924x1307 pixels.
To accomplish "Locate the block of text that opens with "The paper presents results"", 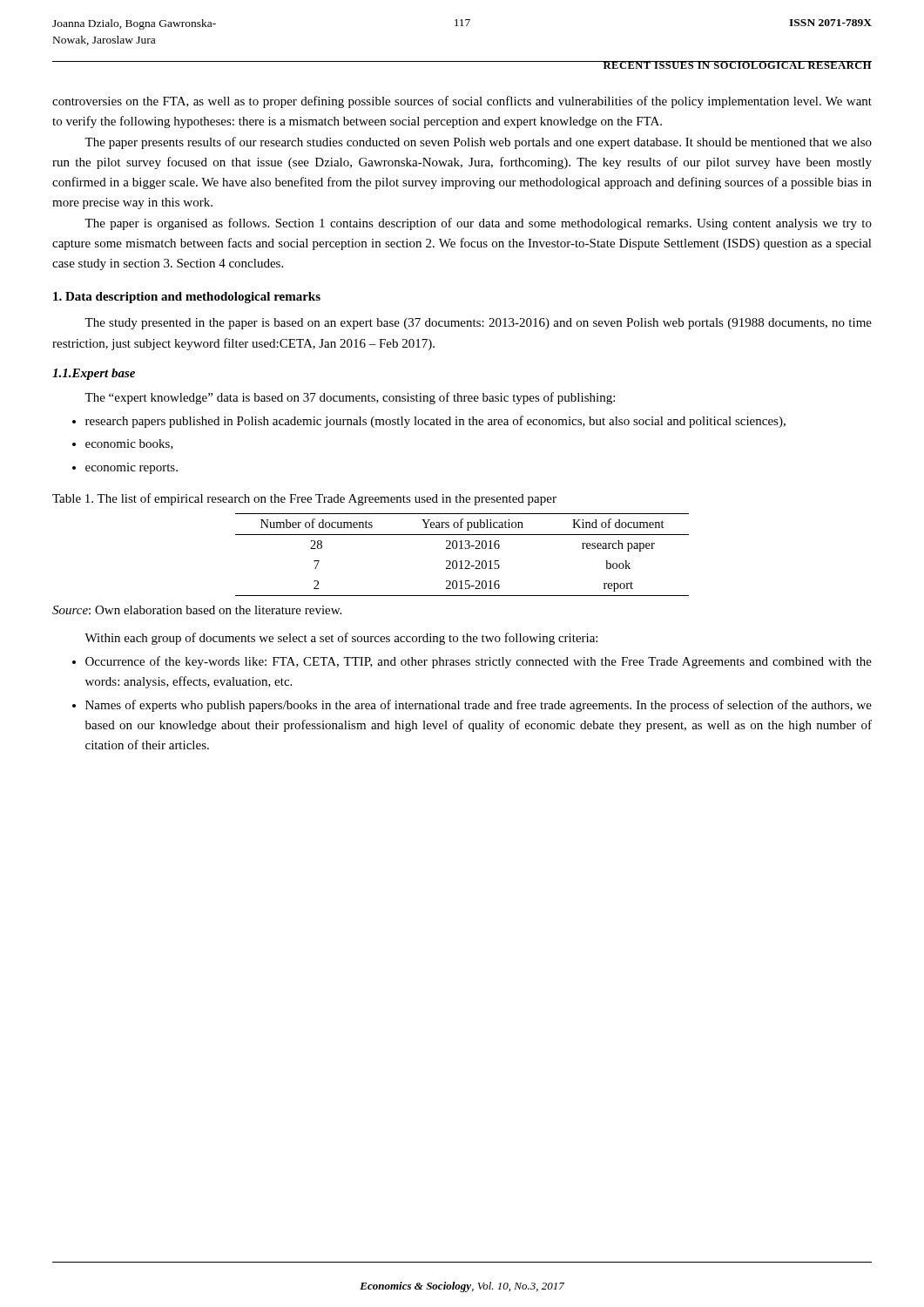I will click(x=462, y=173).
